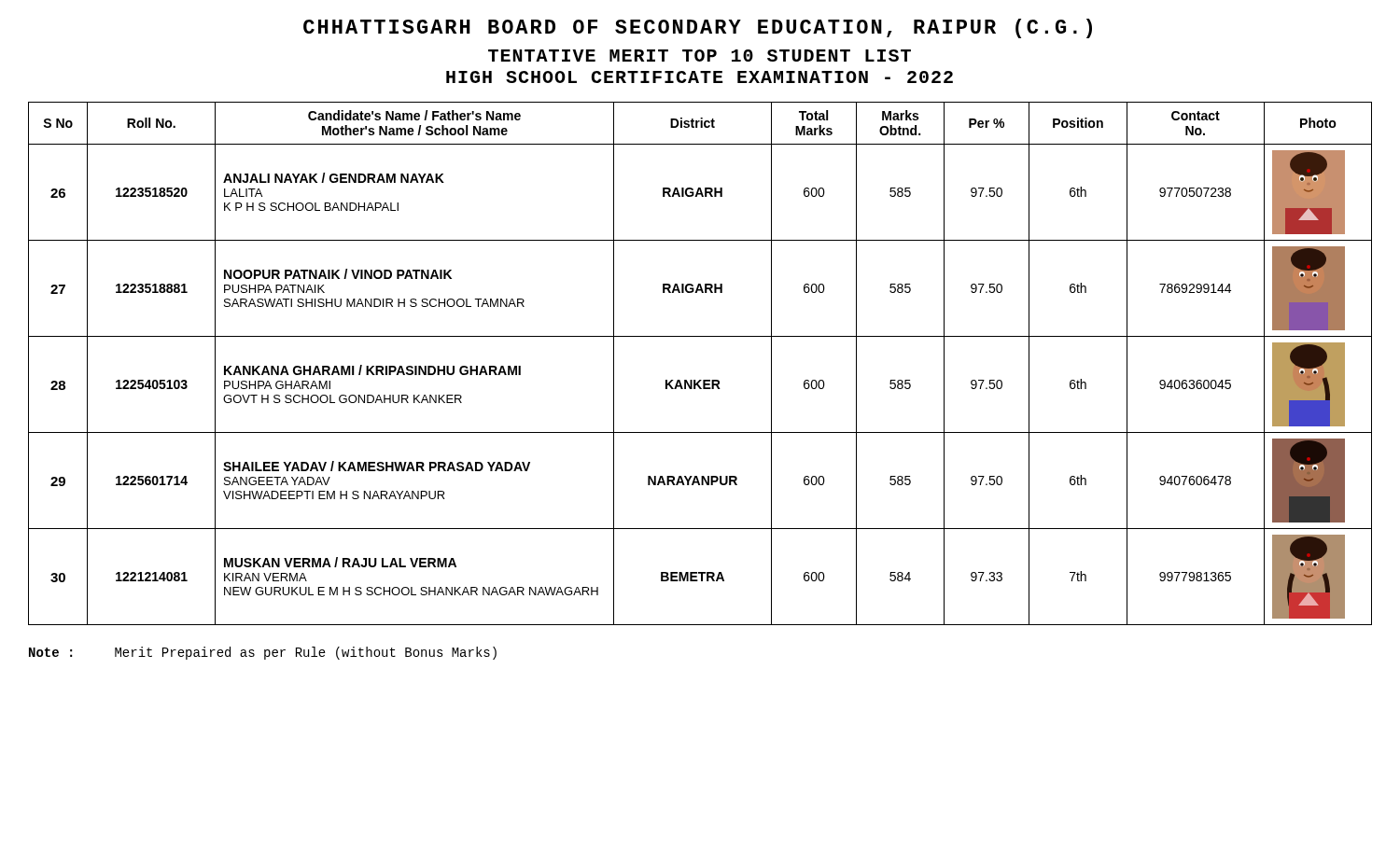Select the table that reads "Candidate's Name / Father's"

[700, 363]
